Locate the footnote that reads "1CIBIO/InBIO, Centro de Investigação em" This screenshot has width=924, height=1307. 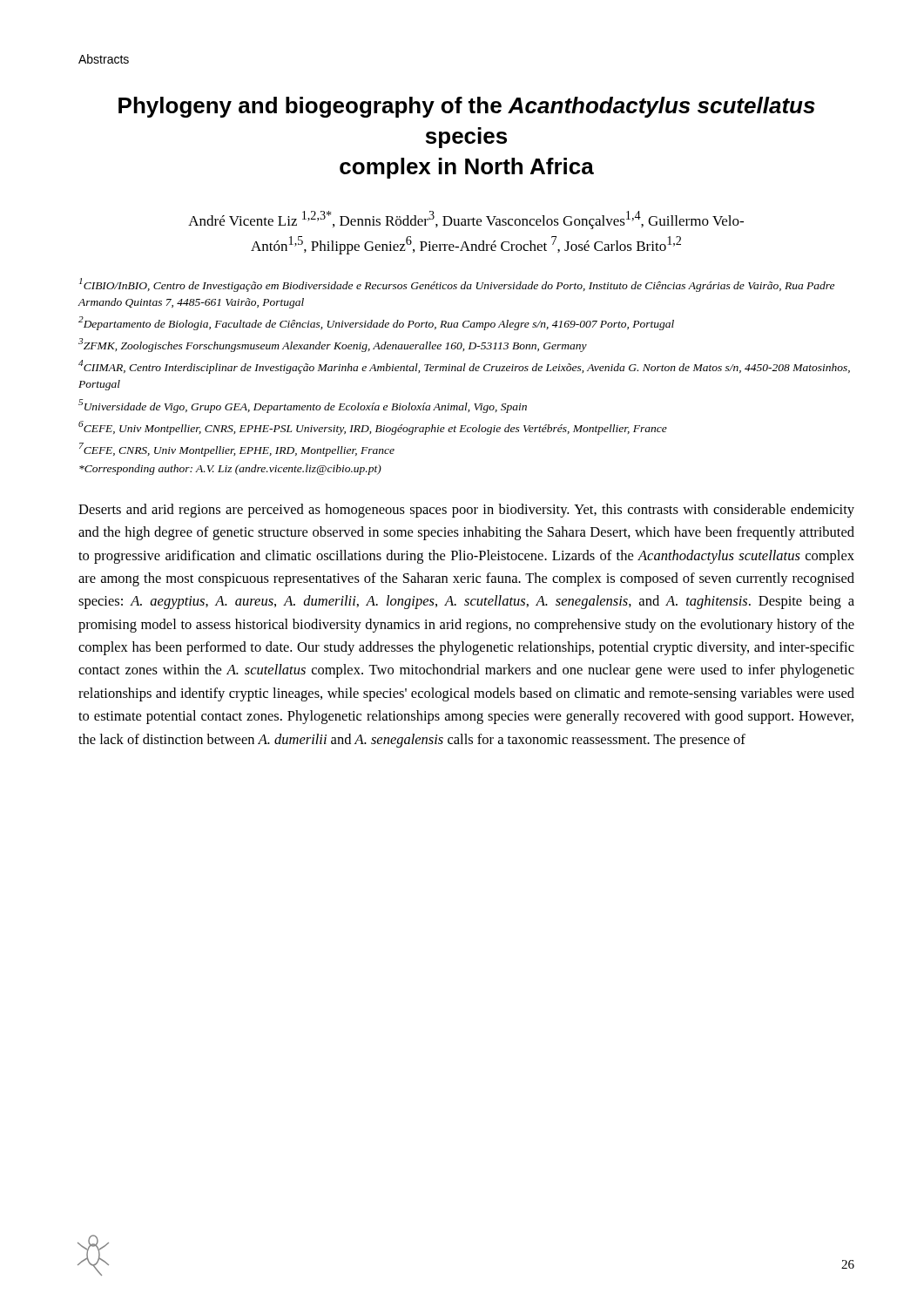(466, 375)
